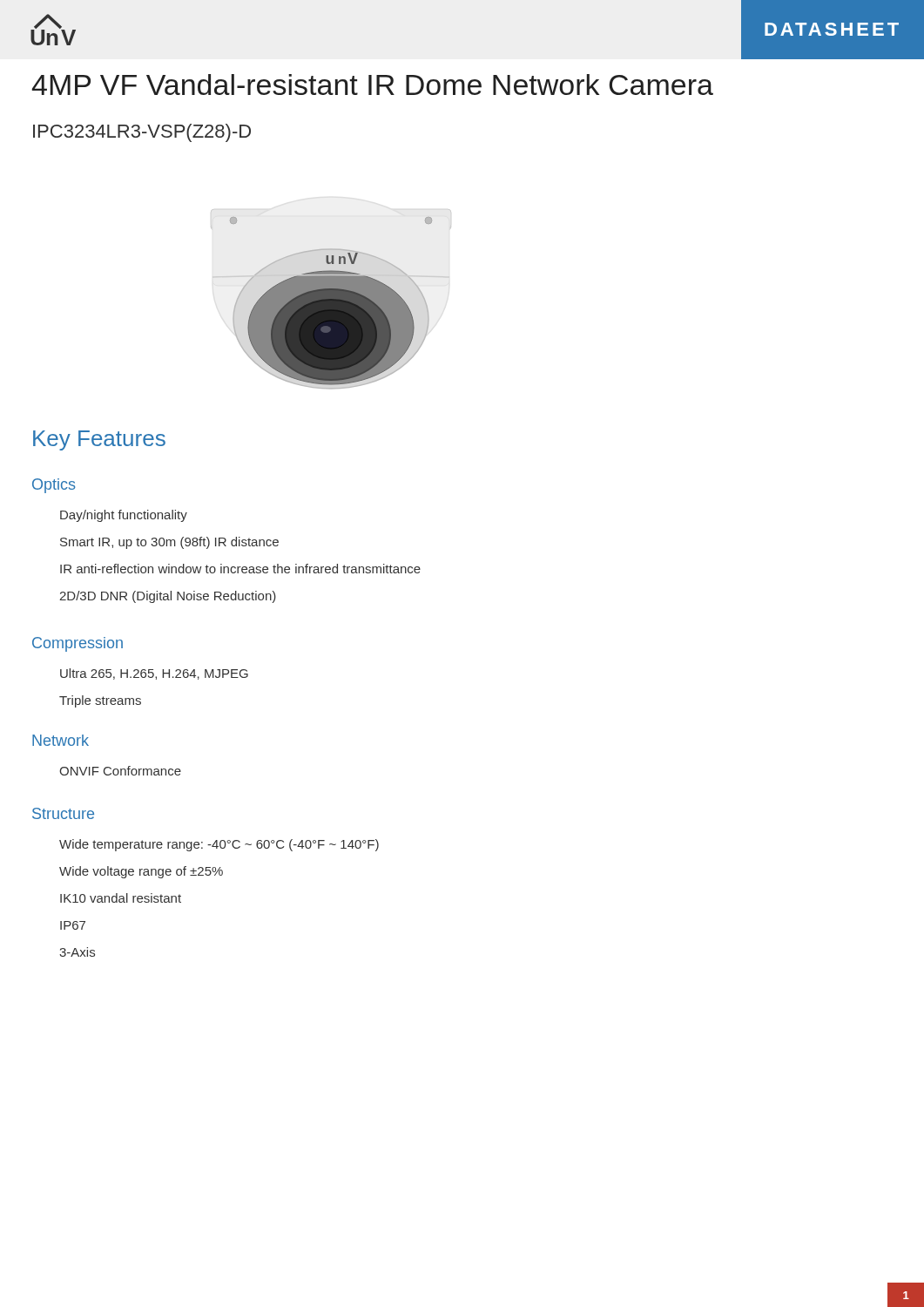Select the text block starting "Triple streams"
Image resolution: width=924 pixels, height=1307 pixels.
[x=100, y=700]
